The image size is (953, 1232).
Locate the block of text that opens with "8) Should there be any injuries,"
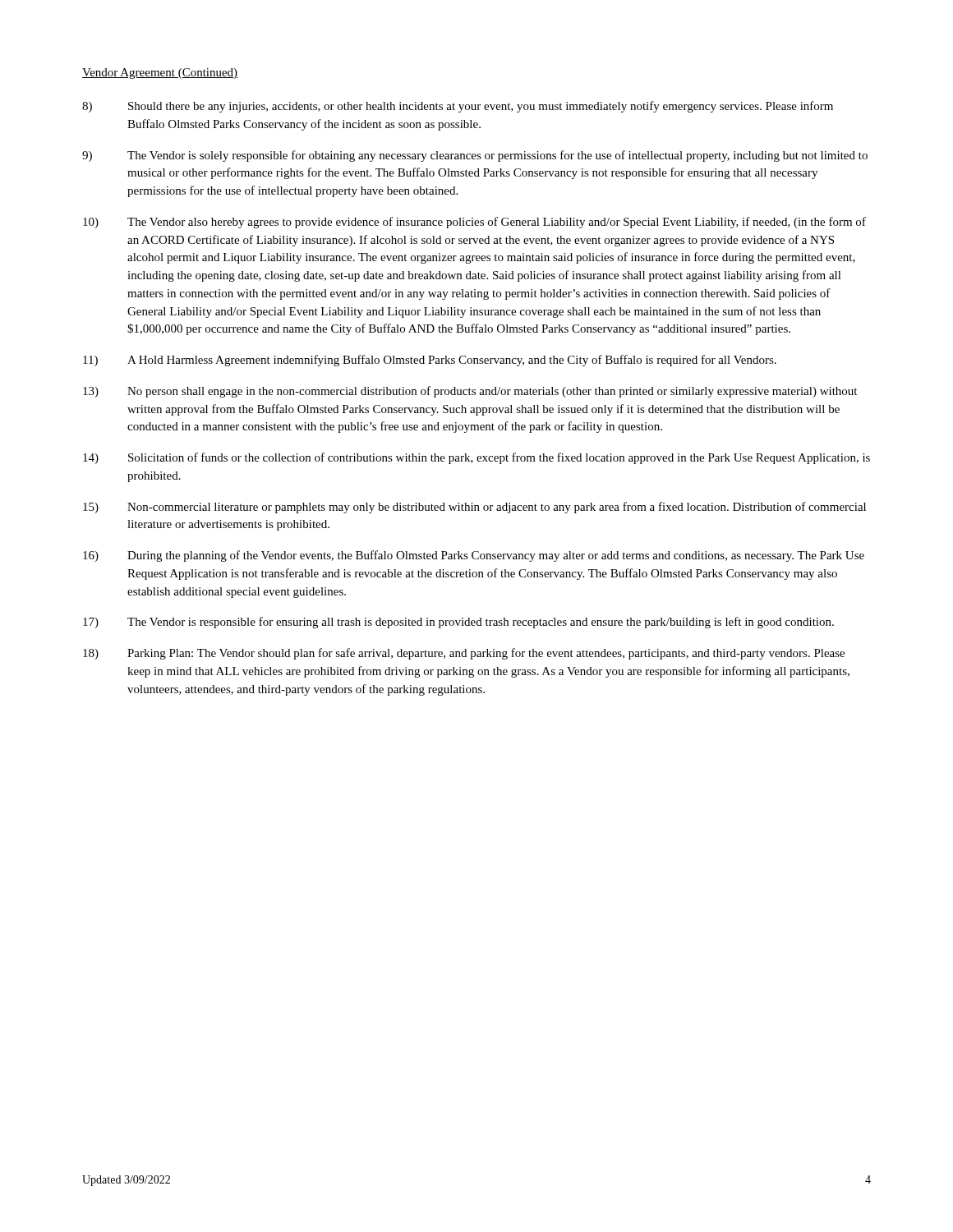[x=476, y=116]
